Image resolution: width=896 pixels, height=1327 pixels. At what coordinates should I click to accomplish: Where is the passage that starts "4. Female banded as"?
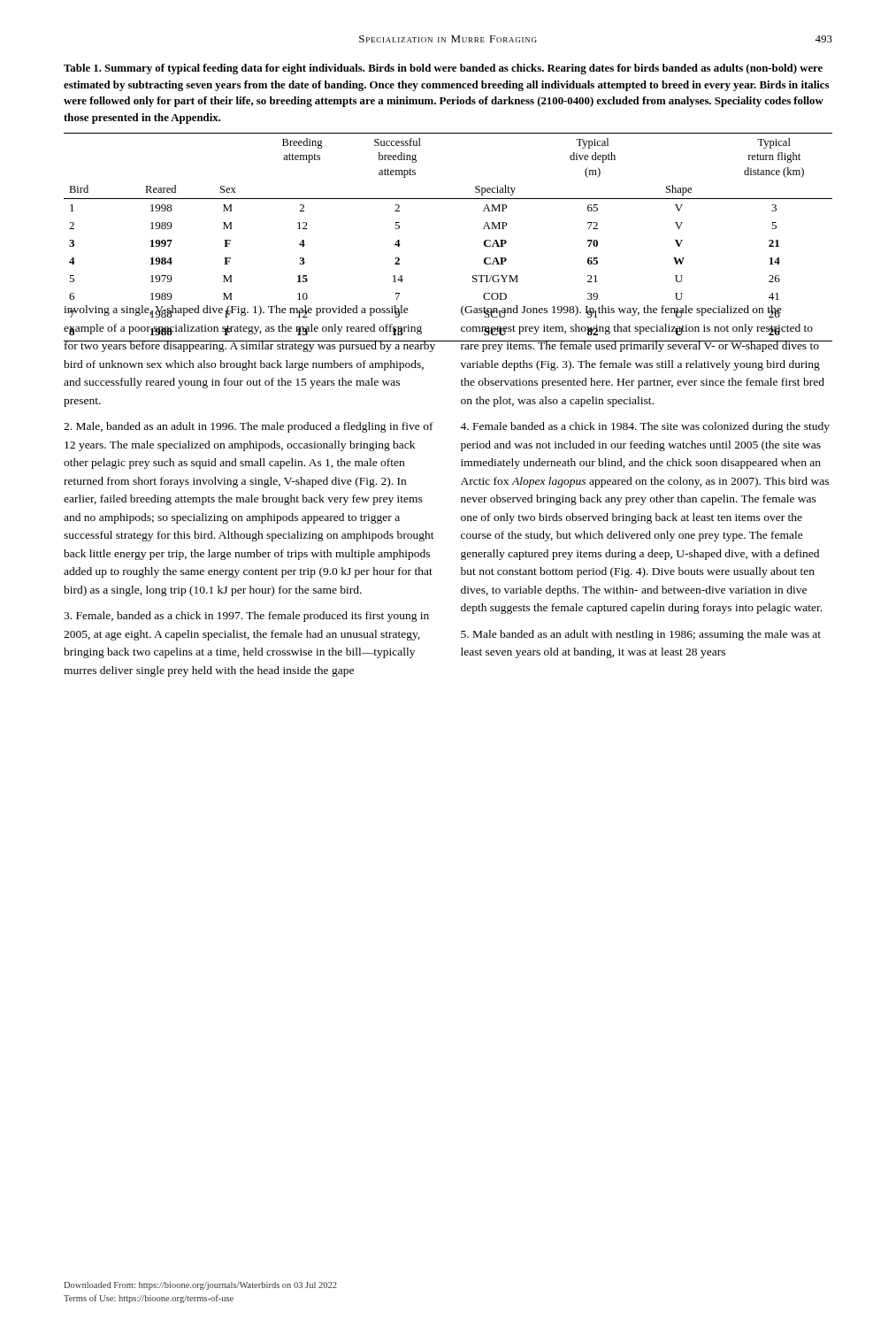645,517
